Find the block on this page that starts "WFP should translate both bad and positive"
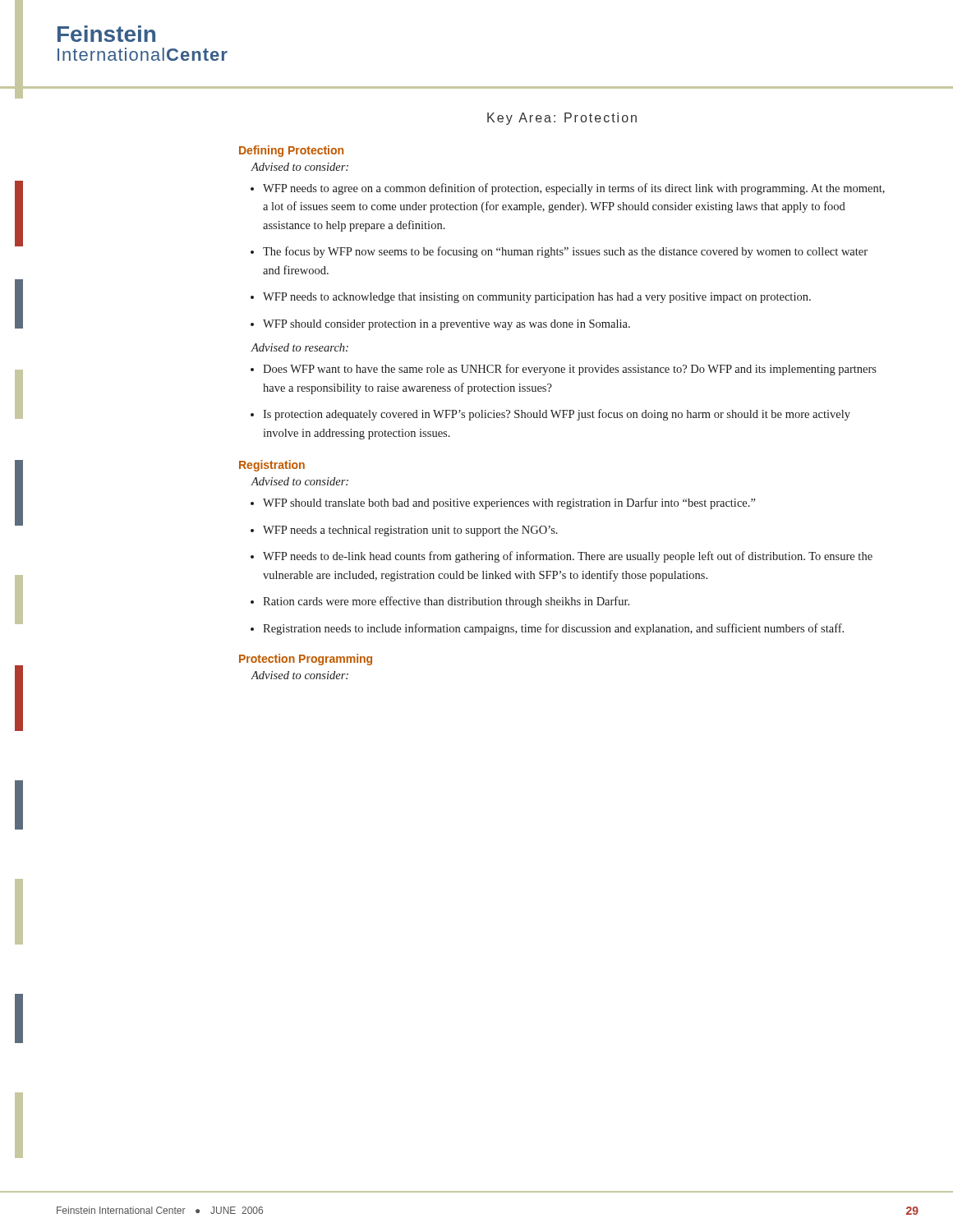This screenshot has width=953, height=1232. pyautogui.click(x=563, y=503)
